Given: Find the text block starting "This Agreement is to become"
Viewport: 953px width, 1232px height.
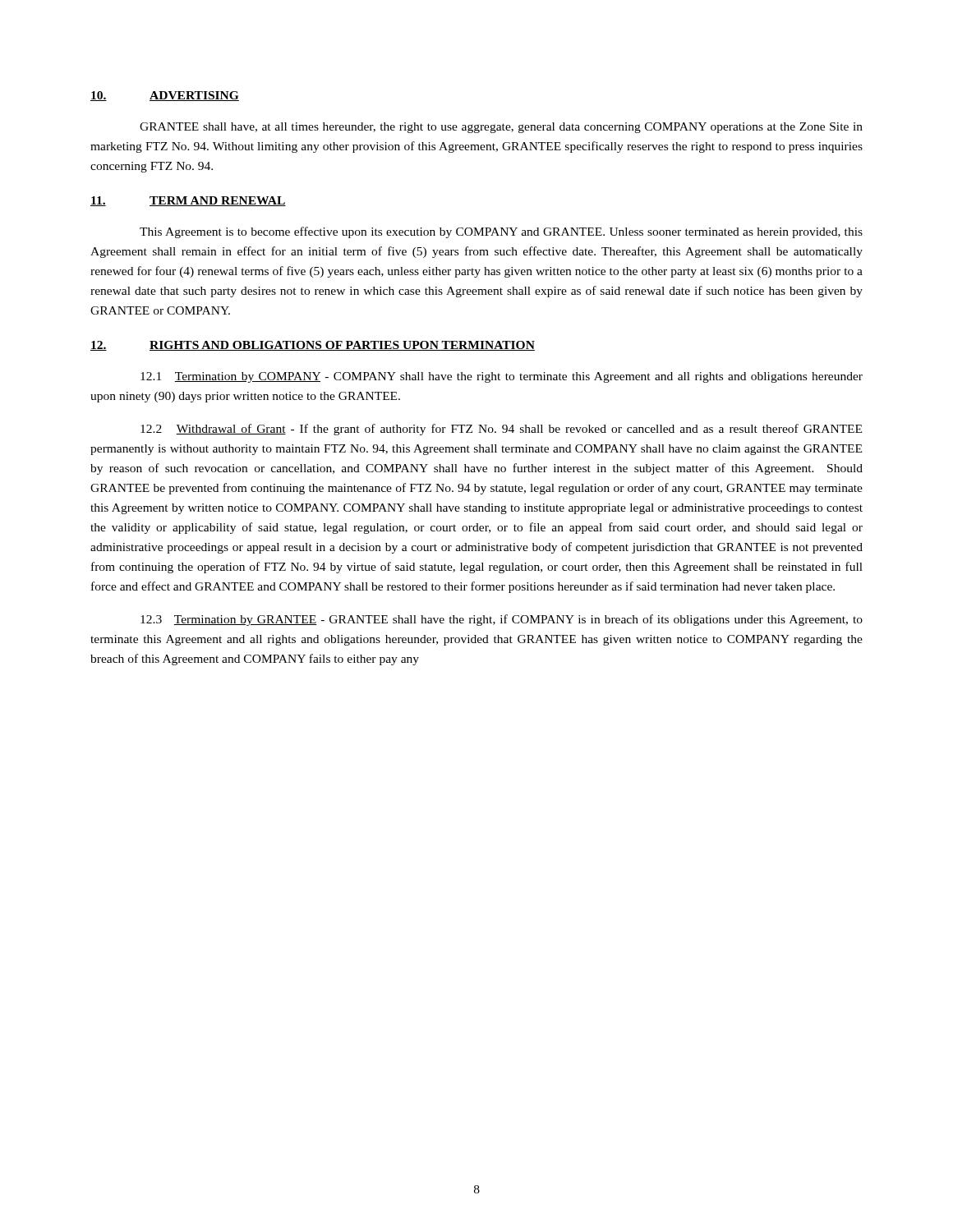Looking at the screenshot, I should pyautogui.click(x=476, y=271).
